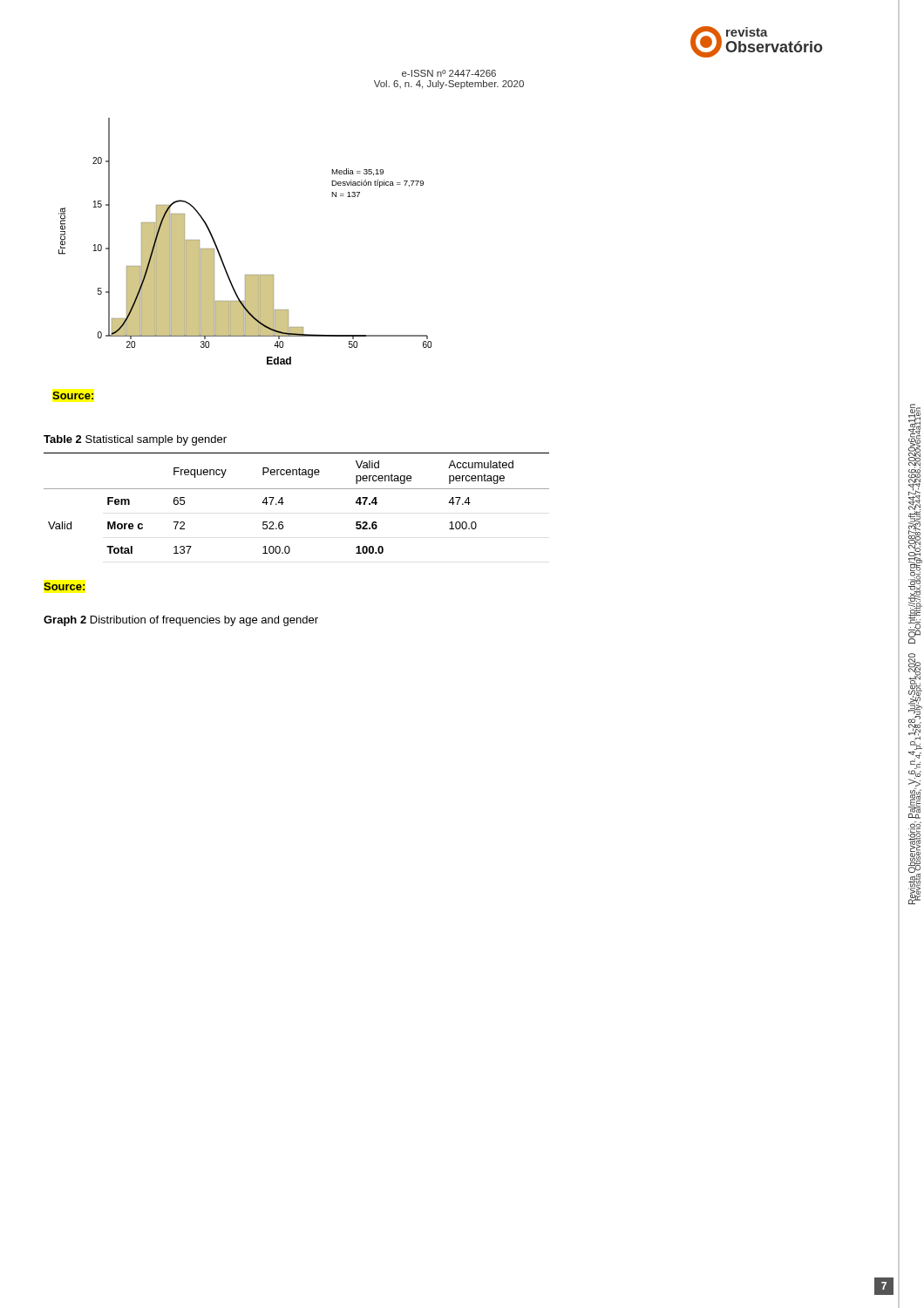Locate a histogram

(x=462, y=241)
